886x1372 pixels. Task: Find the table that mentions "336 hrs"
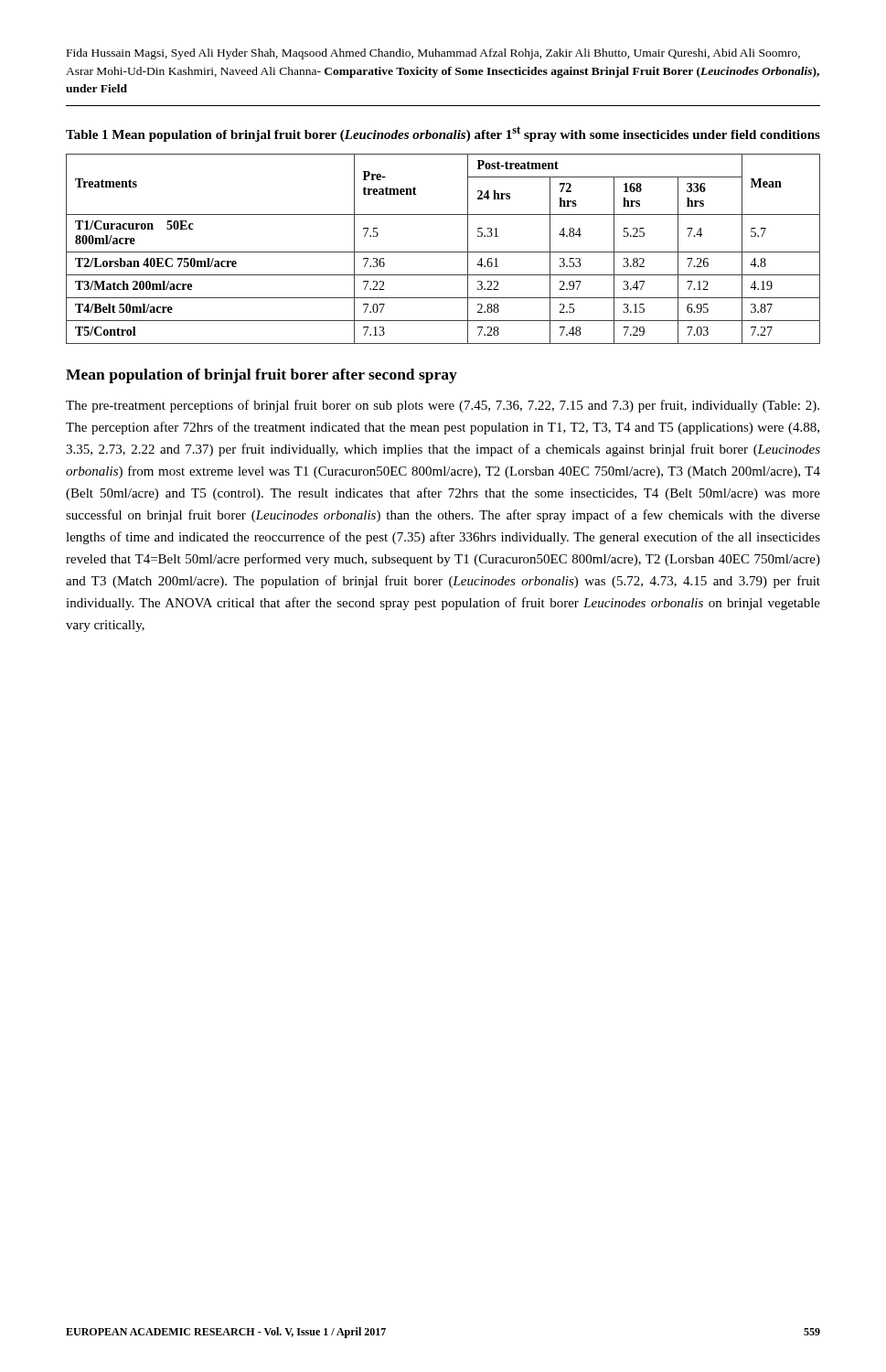443,249
